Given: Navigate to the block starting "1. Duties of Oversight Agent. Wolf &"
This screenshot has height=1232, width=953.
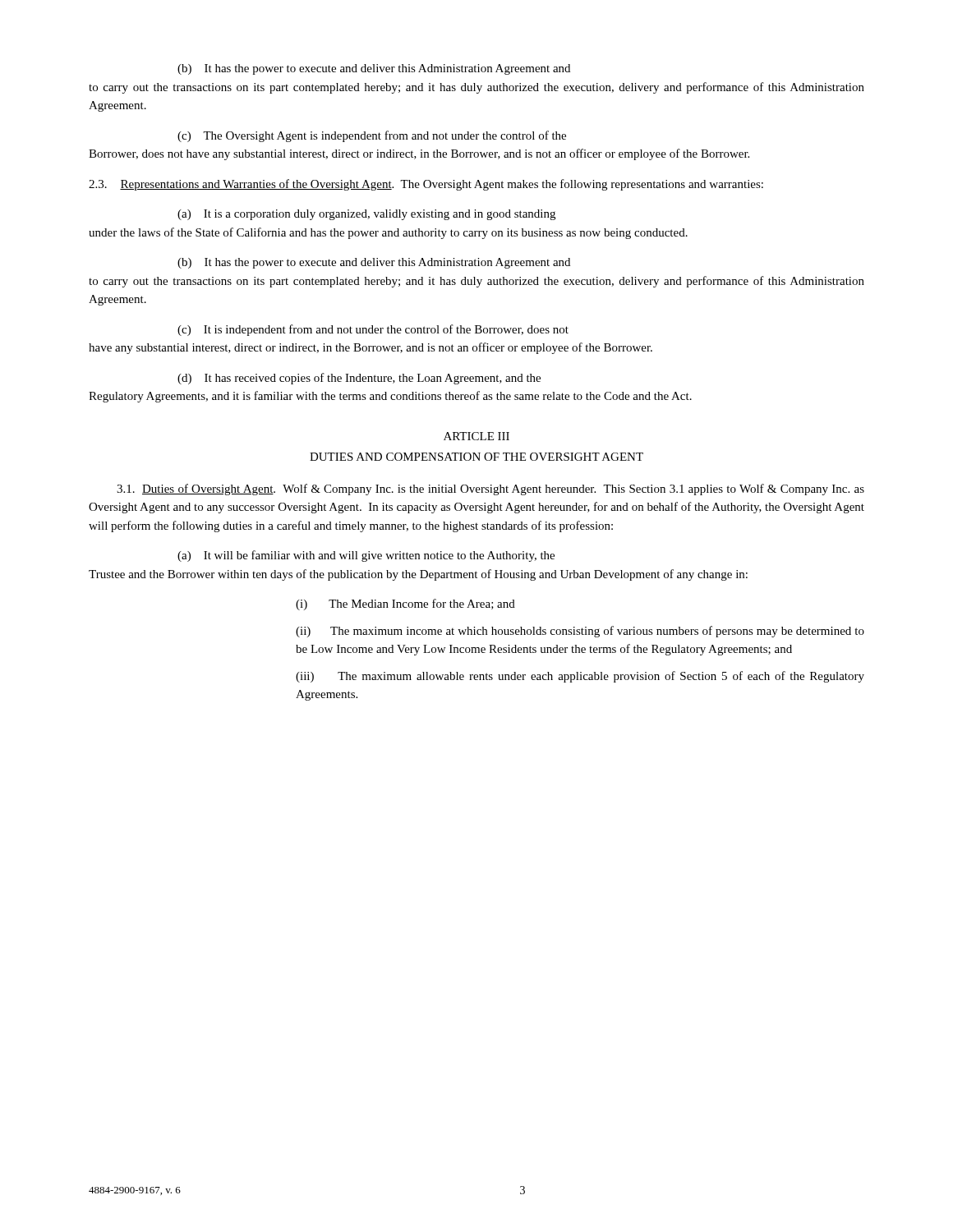Looking at the screenshot, I should point(476,507).
